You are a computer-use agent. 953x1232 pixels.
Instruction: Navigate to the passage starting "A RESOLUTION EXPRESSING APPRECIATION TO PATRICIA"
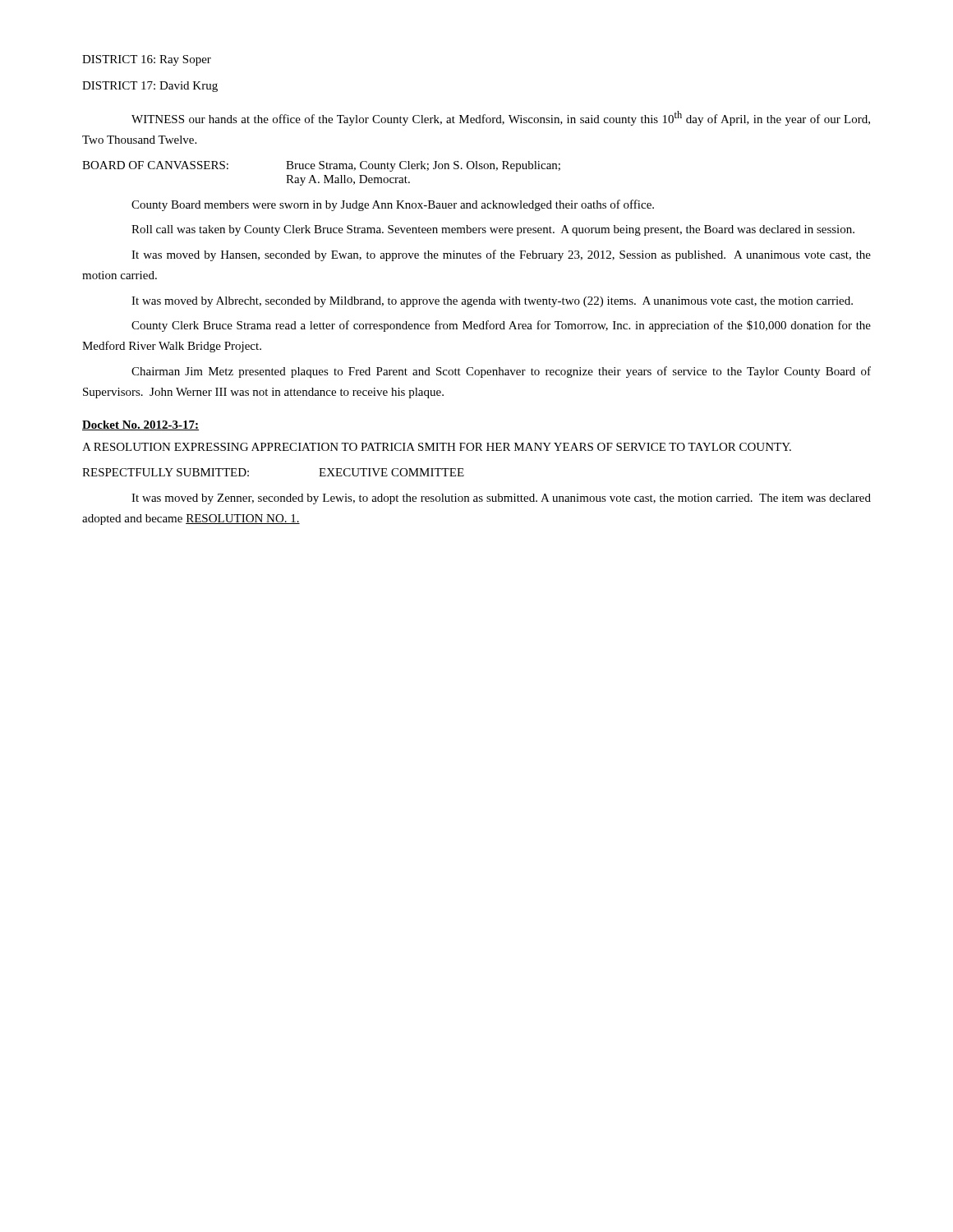click(437, 447)
